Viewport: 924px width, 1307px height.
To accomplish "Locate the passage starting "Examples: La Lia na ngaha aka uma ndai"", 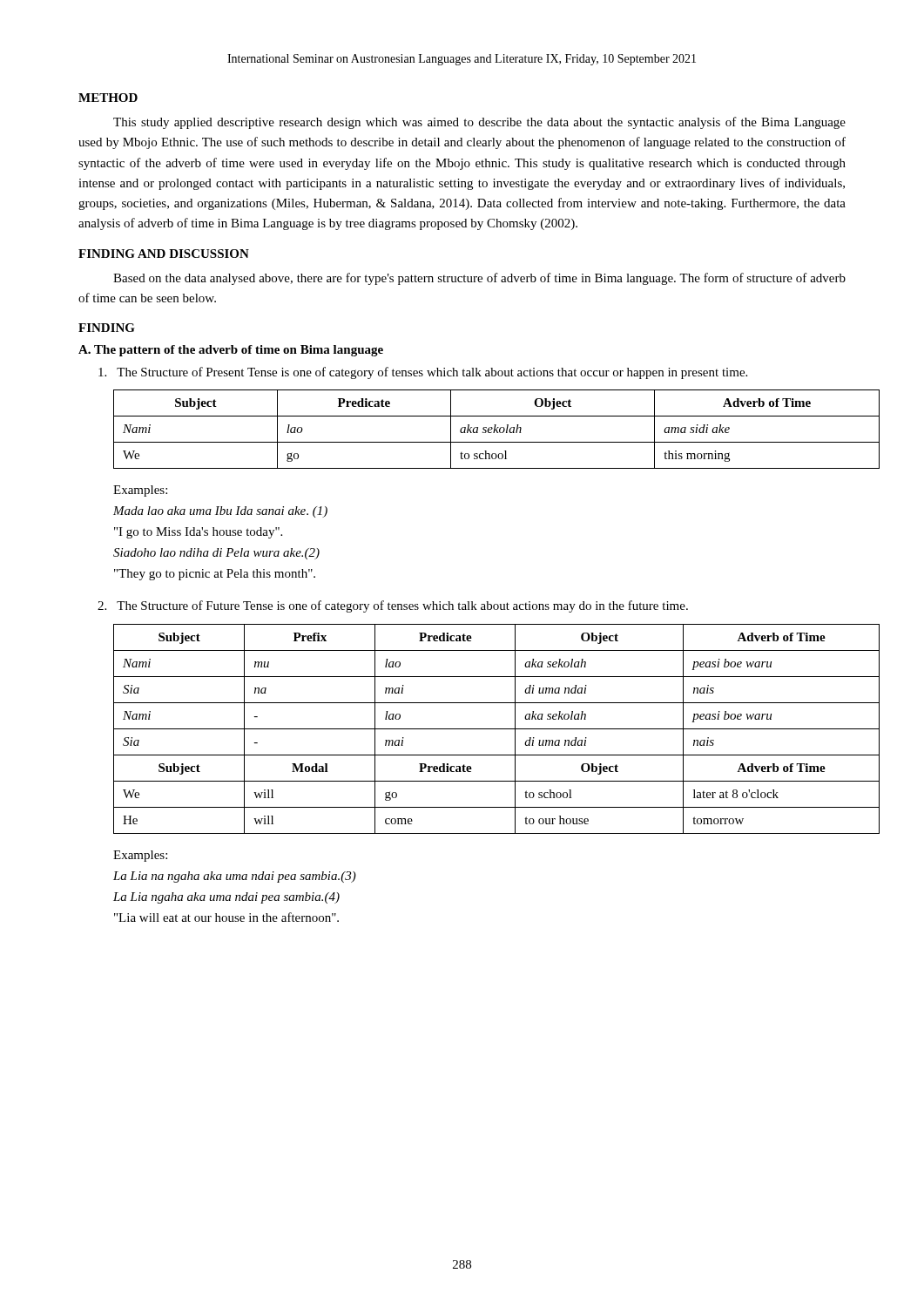I will (235, 886).
